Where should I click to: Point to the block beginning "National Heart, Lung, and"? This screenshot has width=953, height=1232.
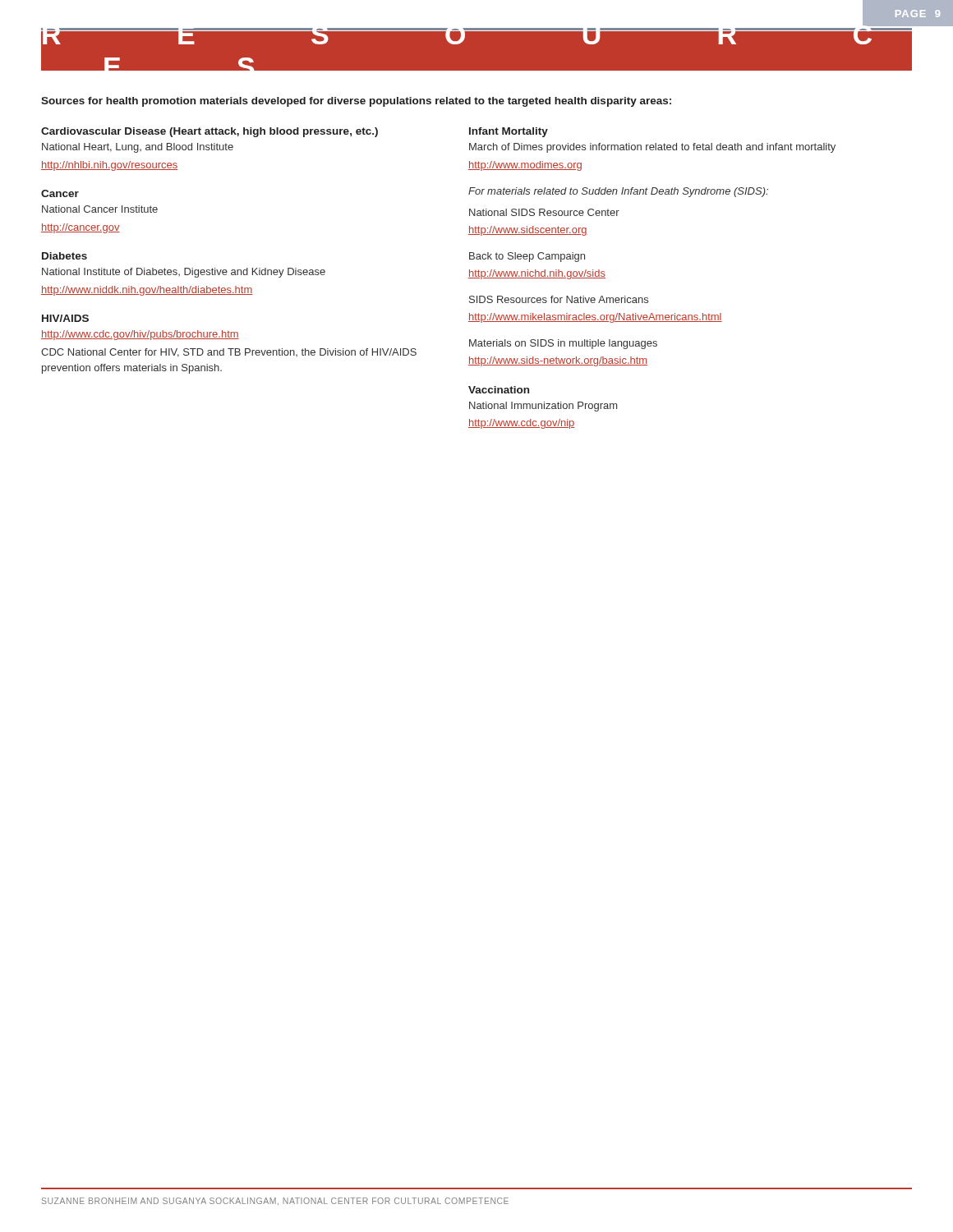click(x=238, y=156)
